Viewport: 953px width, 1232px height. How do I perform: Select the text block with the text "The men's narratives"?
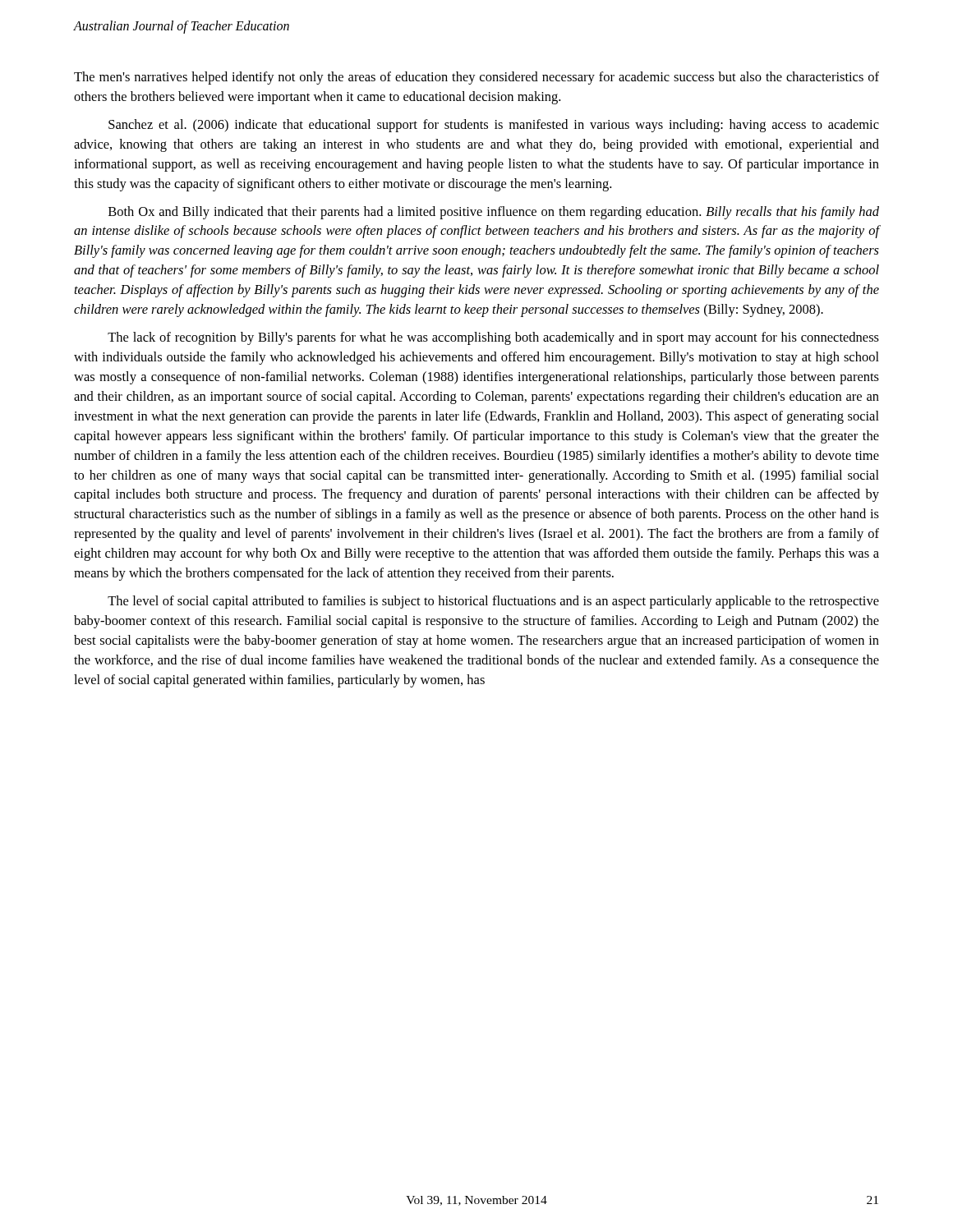(476, 87)
